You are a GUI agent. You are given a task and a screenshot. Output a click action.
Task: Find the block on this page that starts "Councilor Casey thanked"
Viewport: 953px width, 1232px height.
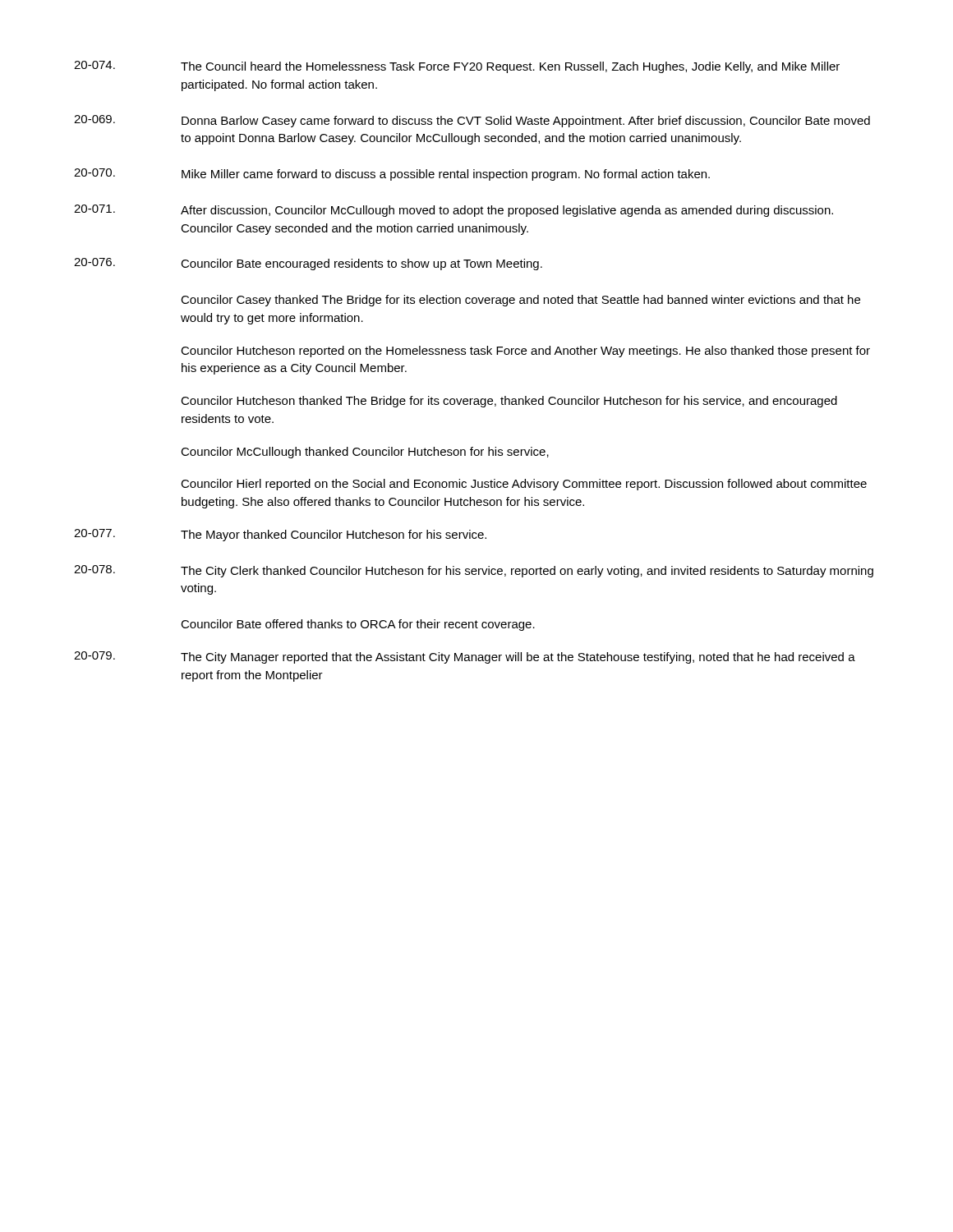[x=476, y=309]
